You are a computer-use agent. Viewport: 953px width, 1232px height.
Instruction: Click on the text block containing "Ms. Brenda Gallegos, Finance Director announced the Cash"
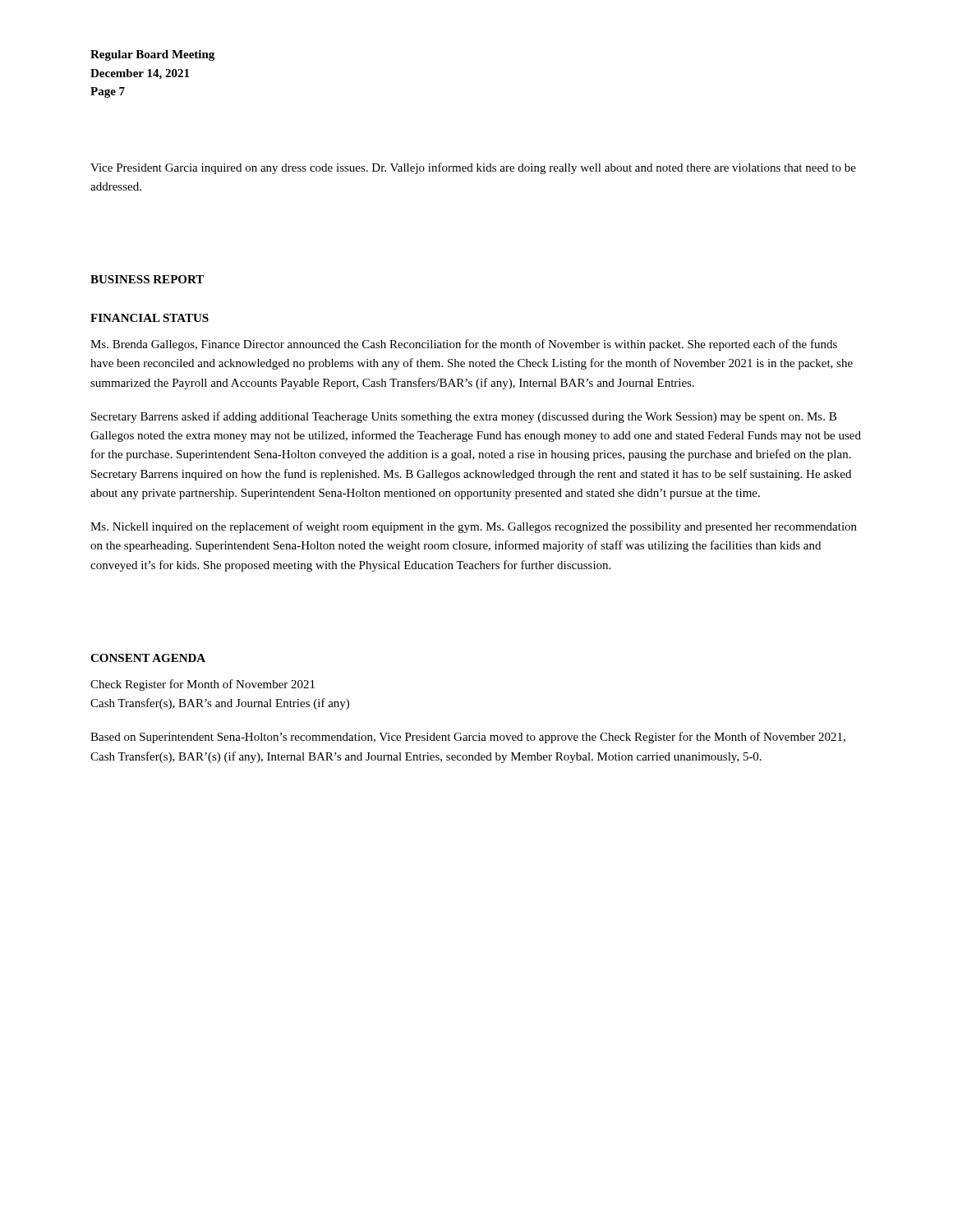472,363
